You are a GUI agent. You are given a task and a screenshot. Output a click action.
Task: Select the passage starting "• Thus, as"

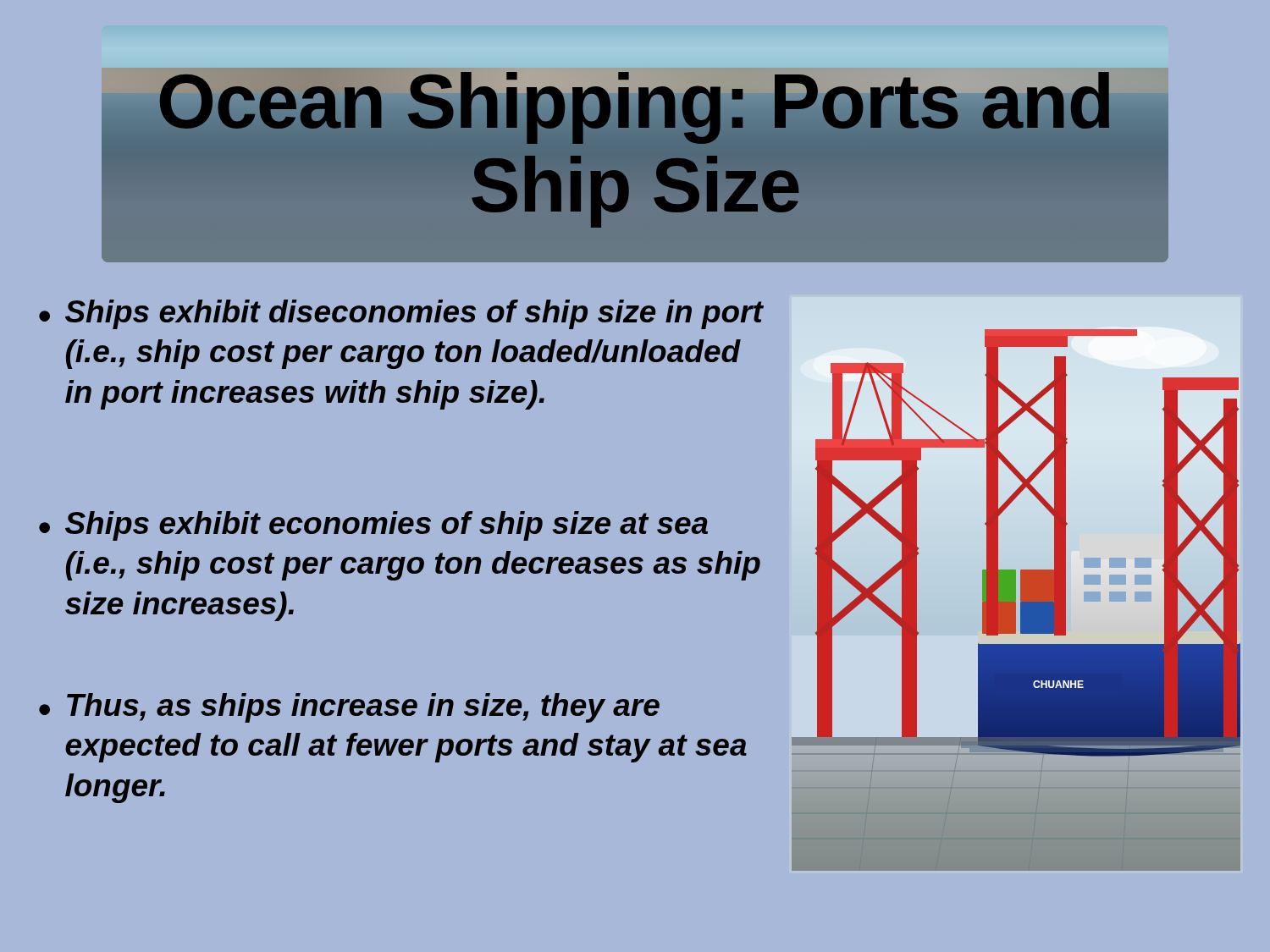402,746
